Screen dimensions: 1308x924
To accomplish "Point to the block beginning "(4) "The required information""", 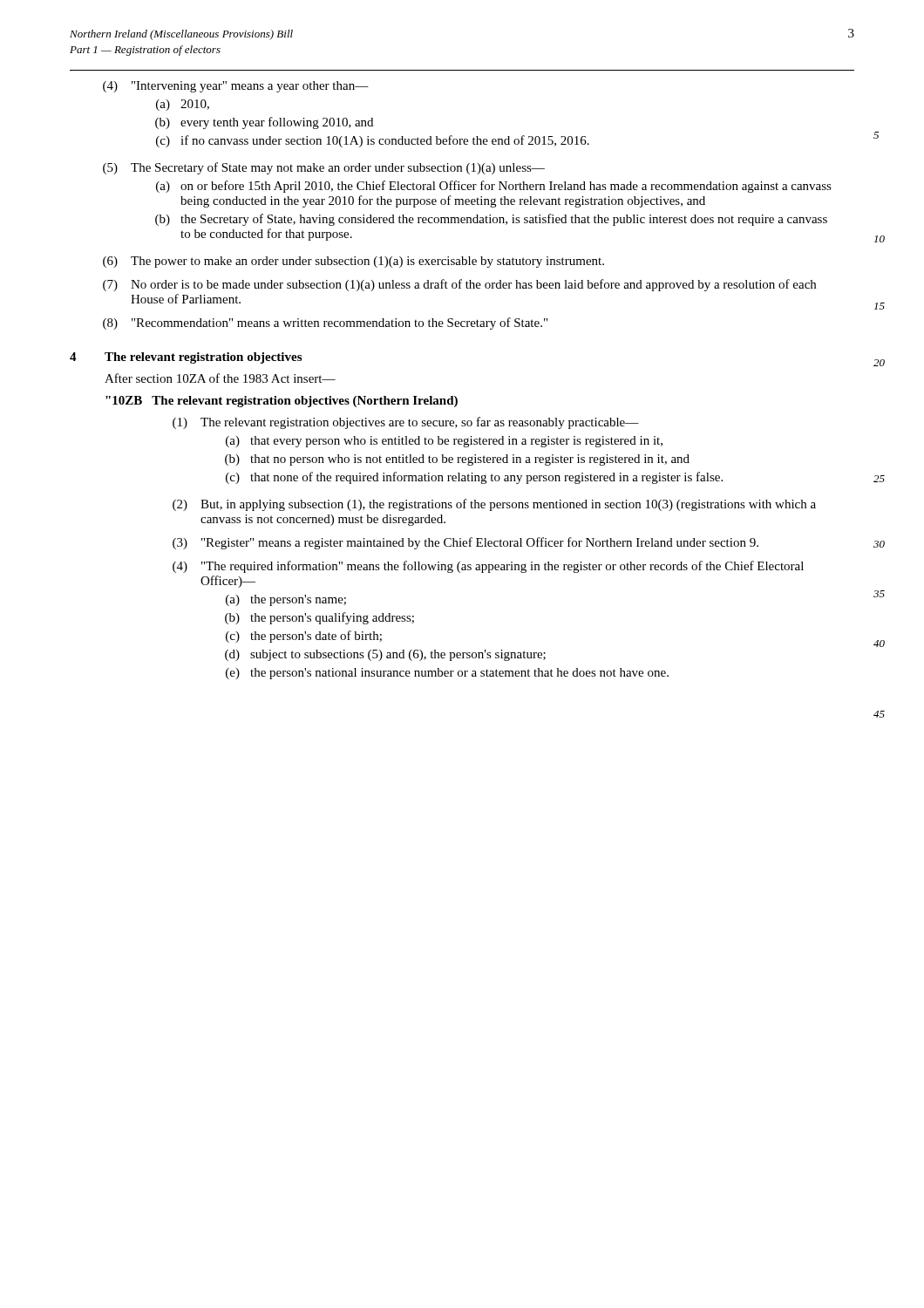I will point(488,567).
